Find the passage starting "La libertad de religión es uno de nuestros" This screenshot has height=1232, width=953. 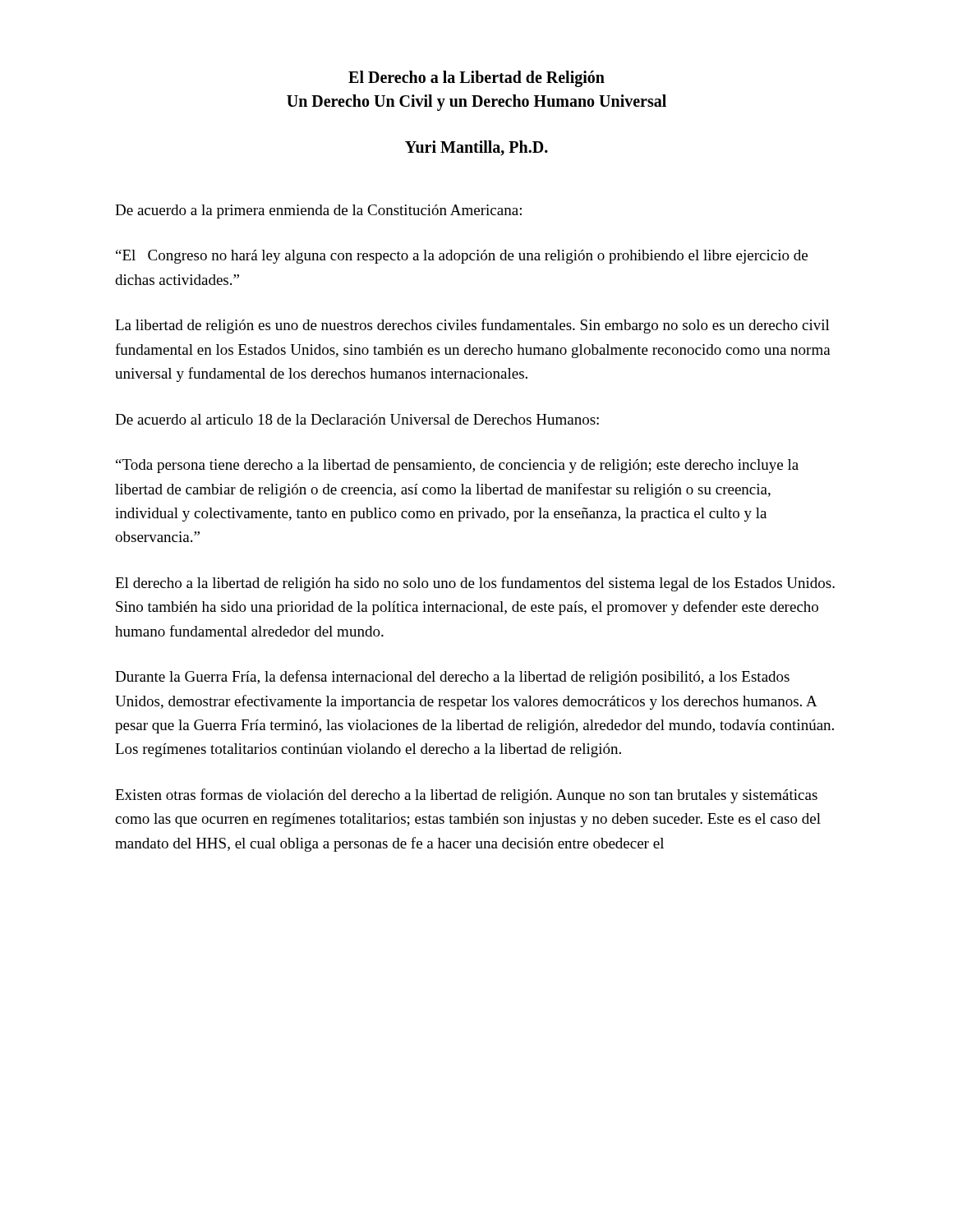(473, 349)
